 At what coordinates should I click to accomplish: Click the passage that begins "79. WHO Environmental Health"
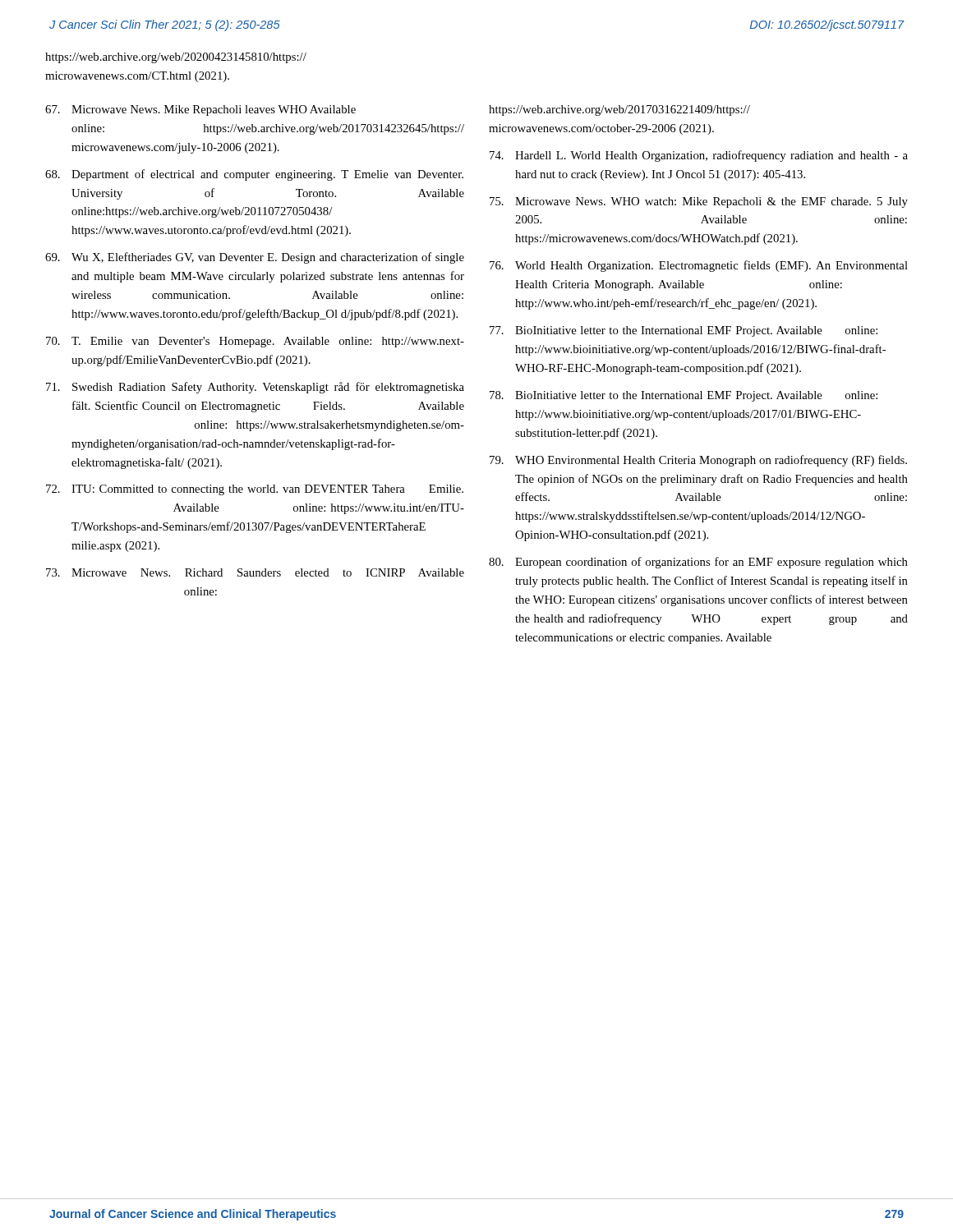point(698,498)
